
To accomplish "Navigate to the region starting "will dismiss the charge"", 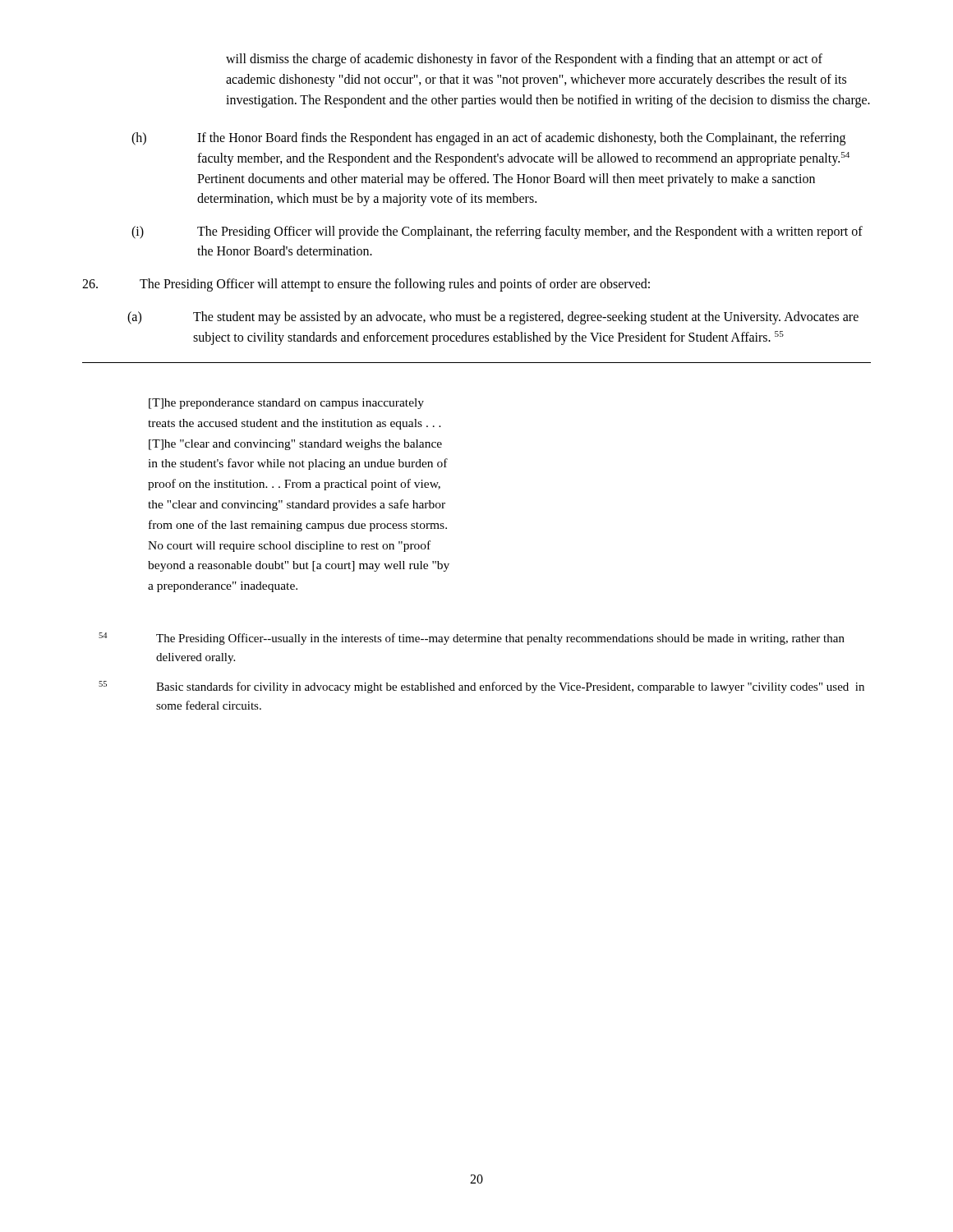I will coord(548,79).
